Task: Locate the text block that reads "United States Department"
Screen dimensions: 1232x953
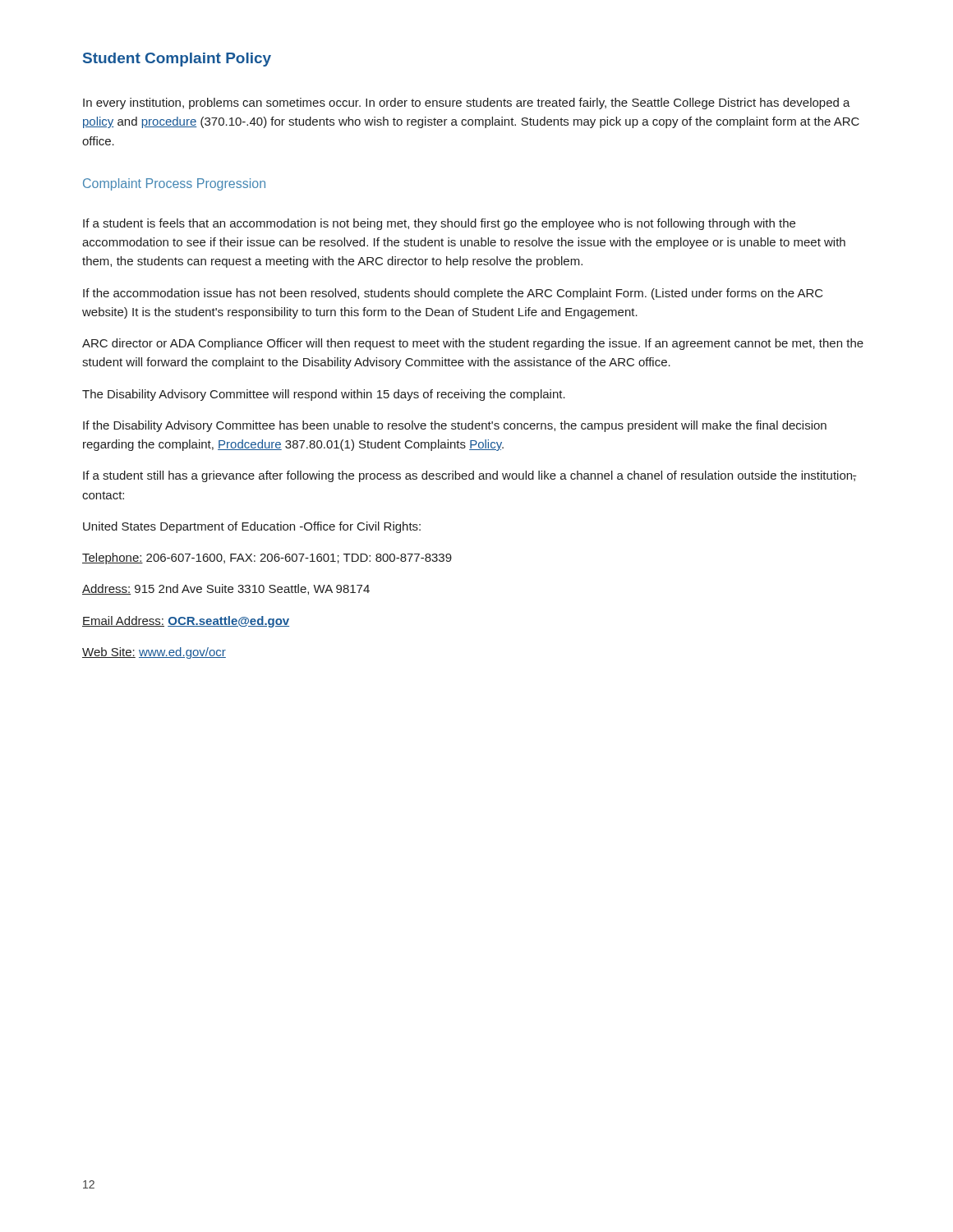Action: 252,527
